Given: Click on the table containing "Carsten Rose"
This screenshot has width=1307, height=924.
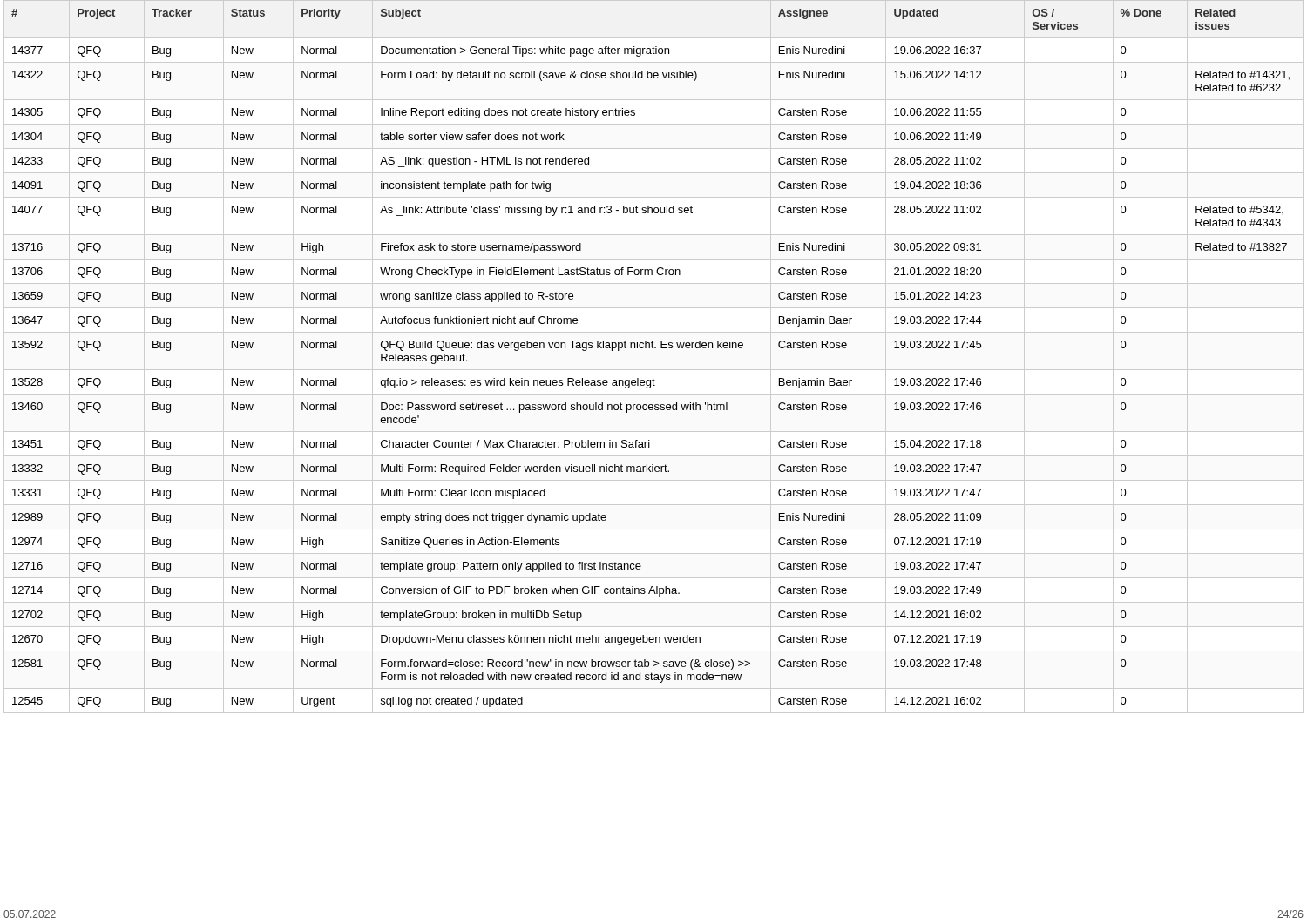Looking at the screenshot, I should (x=654, y=449).
